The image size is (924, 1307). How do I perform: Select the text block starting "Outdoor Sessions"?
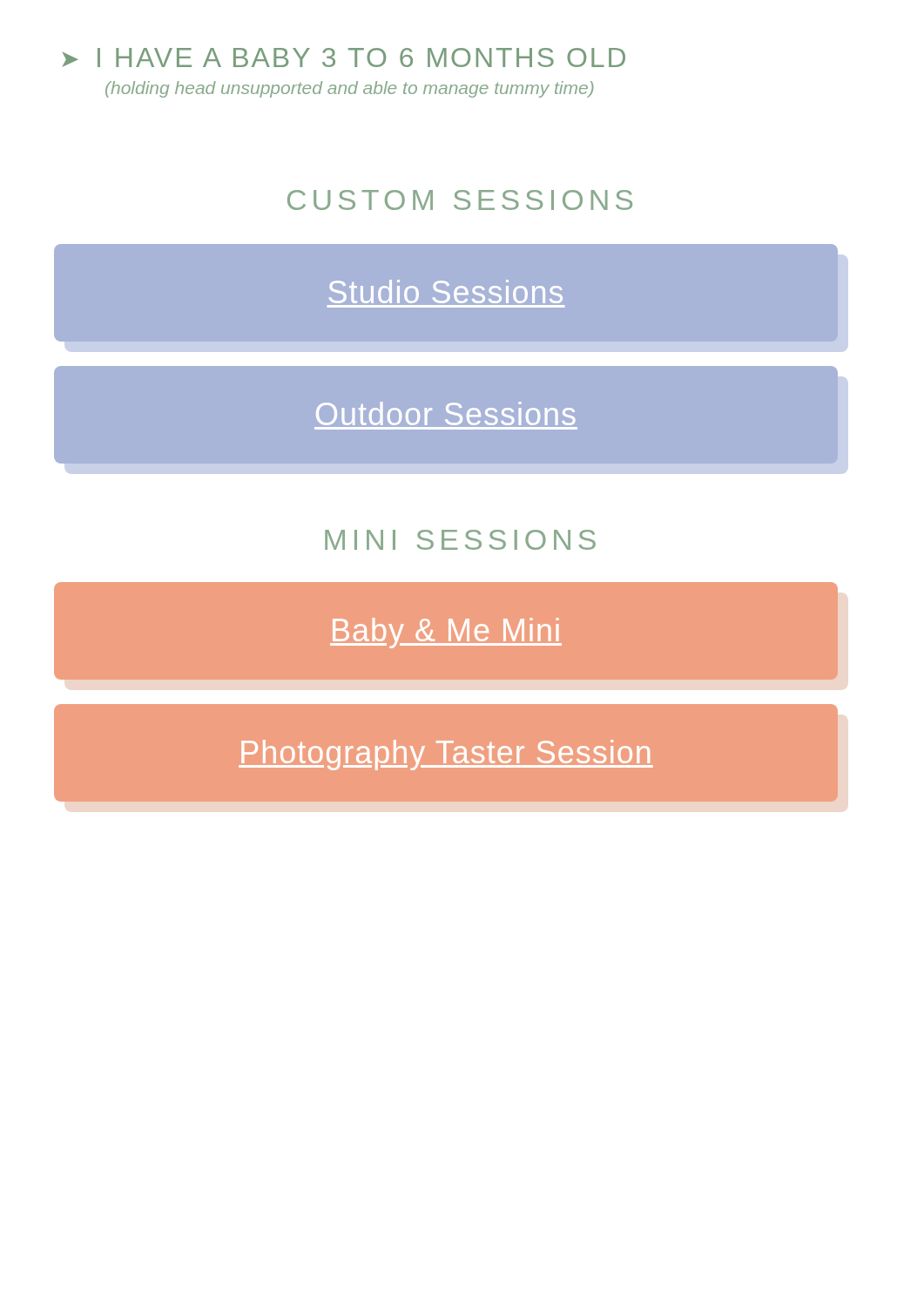446,415
